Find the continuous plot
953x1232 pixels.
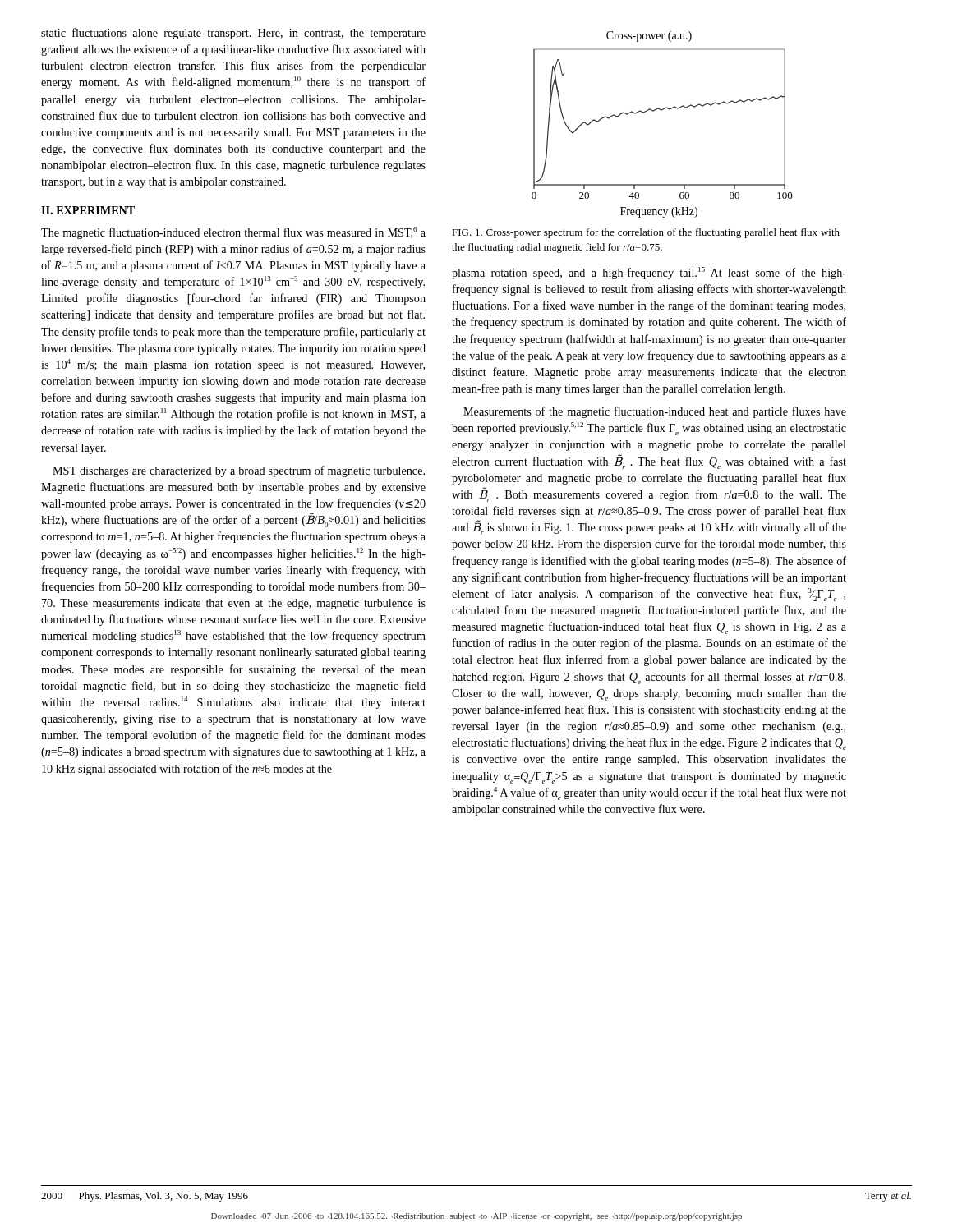coord(649,123)
